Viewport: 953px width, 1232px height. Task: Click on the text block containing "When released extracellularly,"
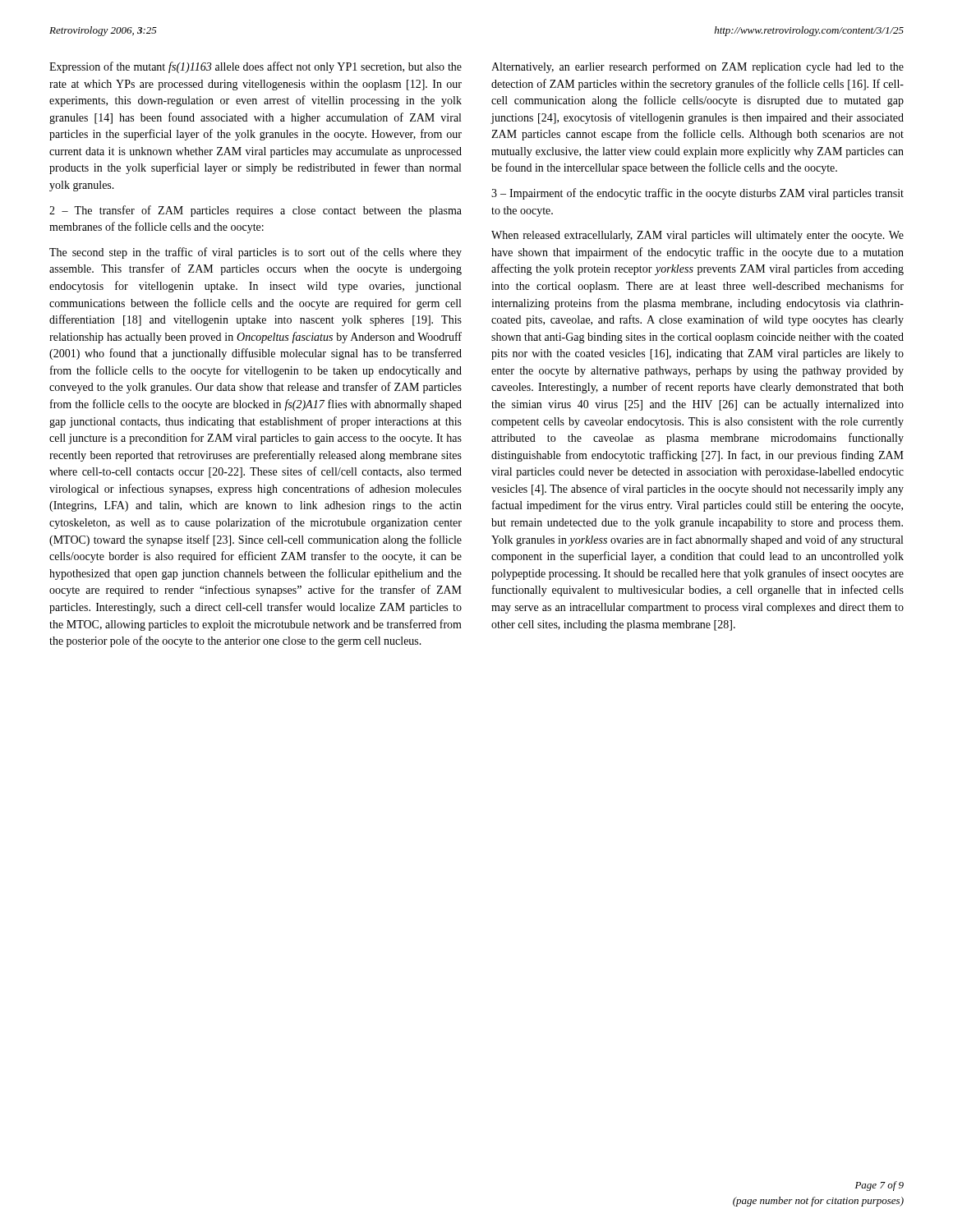[698, 431]
